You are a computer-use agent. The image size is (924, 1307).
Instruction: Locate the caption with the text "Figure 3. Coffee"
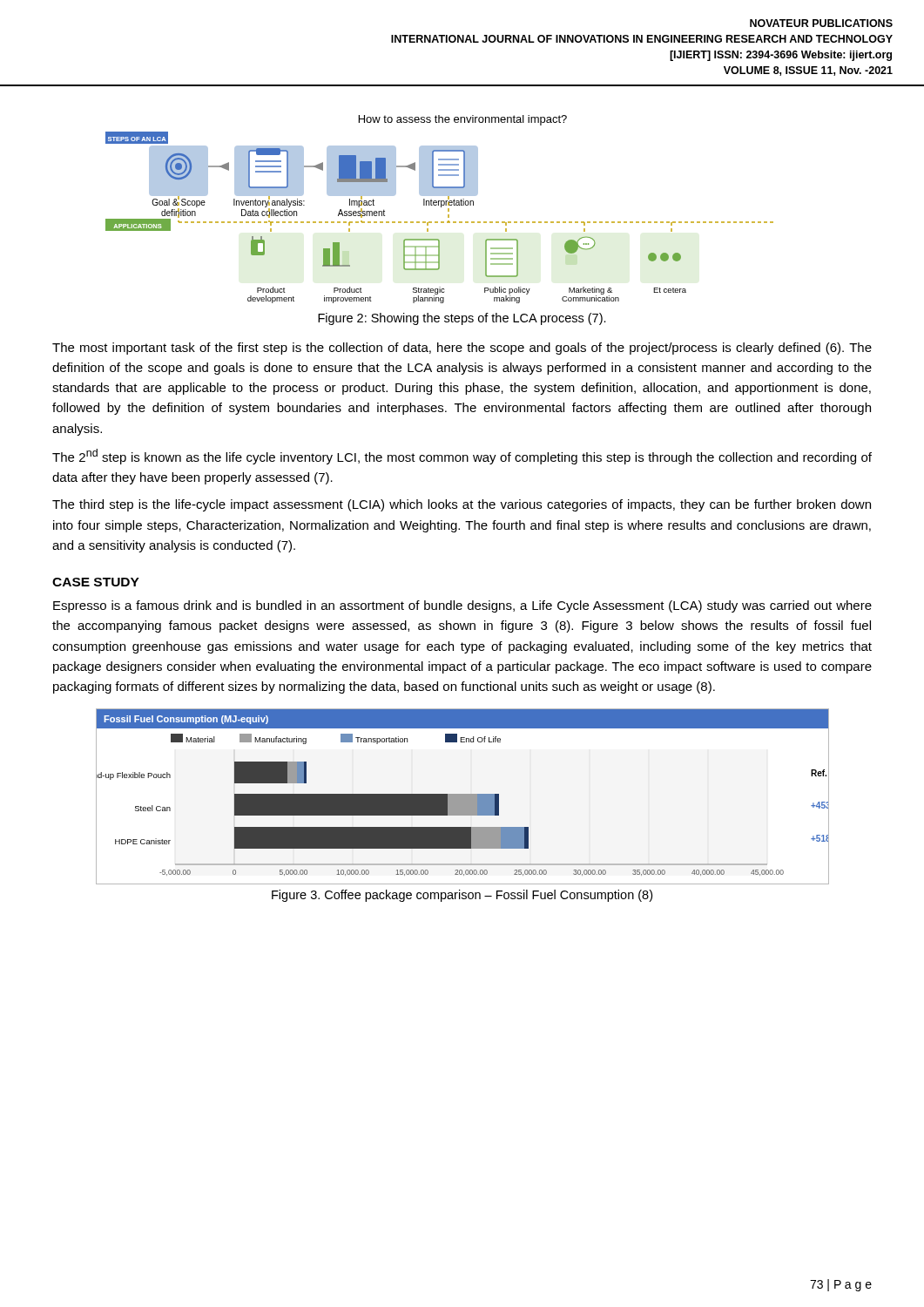click(x=462, y=895)
